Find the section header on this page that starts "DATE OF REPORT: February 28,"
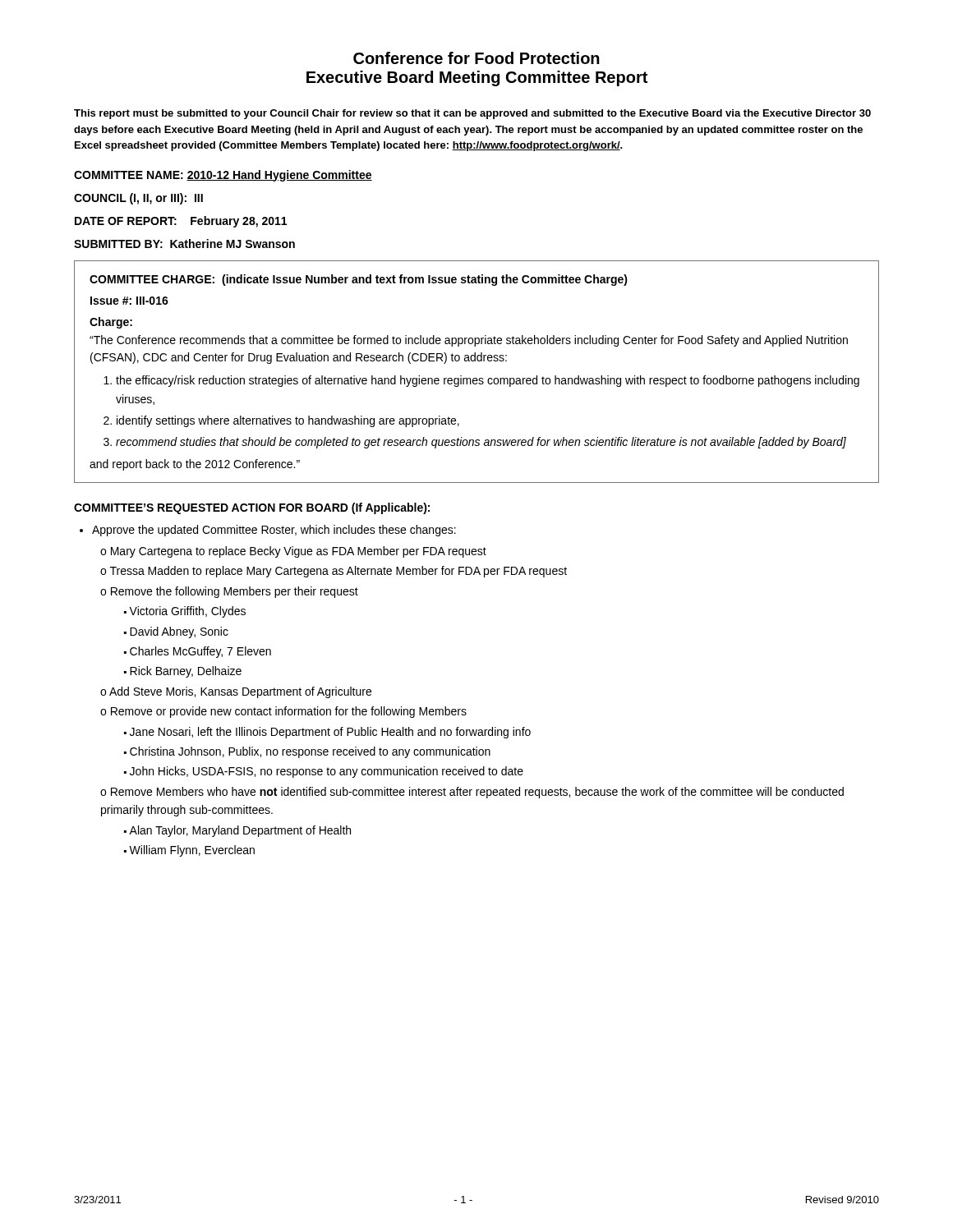 [x=131, y=221]
